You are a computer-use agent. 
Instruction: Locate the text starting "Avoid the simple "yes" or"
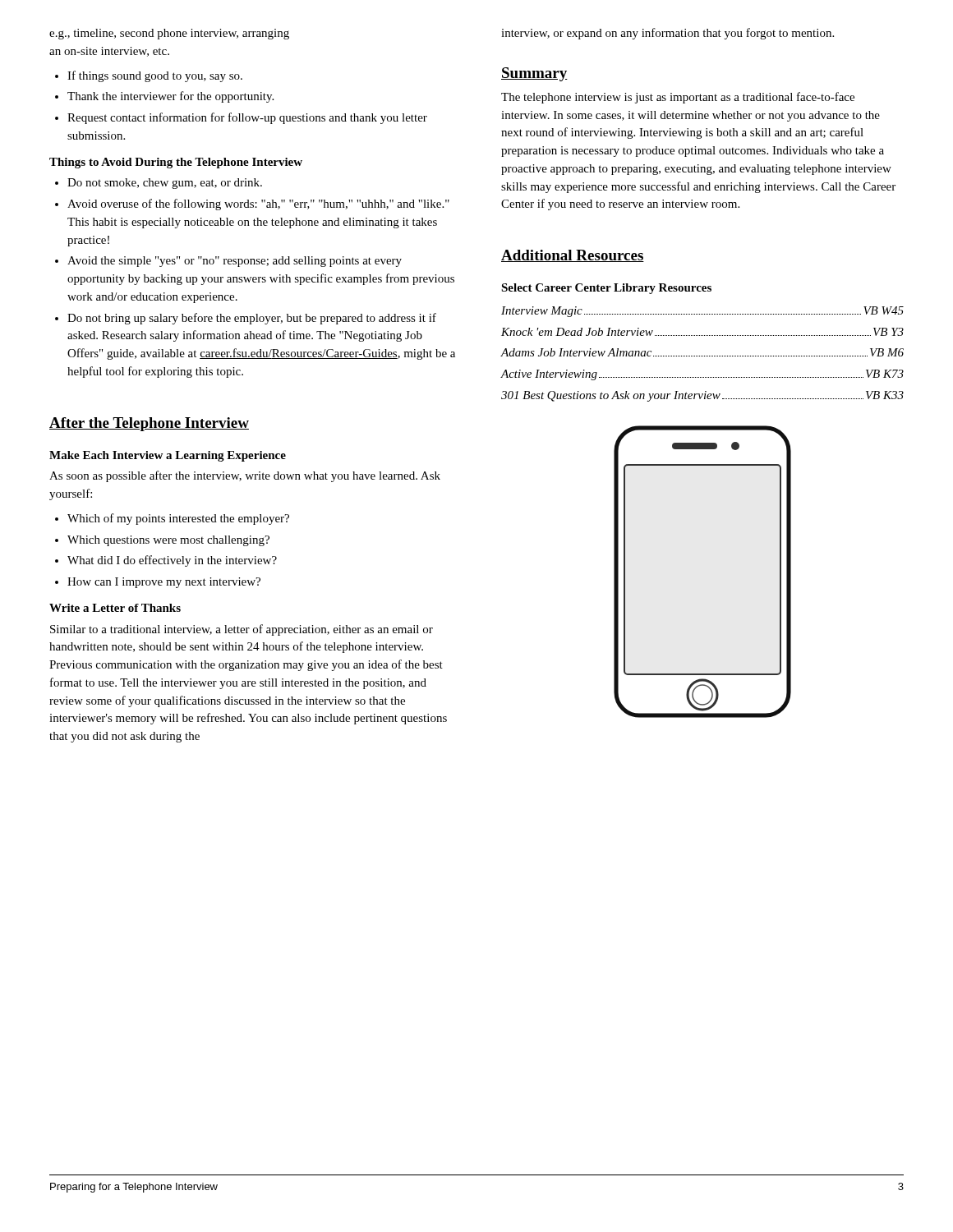pos(261,278)
